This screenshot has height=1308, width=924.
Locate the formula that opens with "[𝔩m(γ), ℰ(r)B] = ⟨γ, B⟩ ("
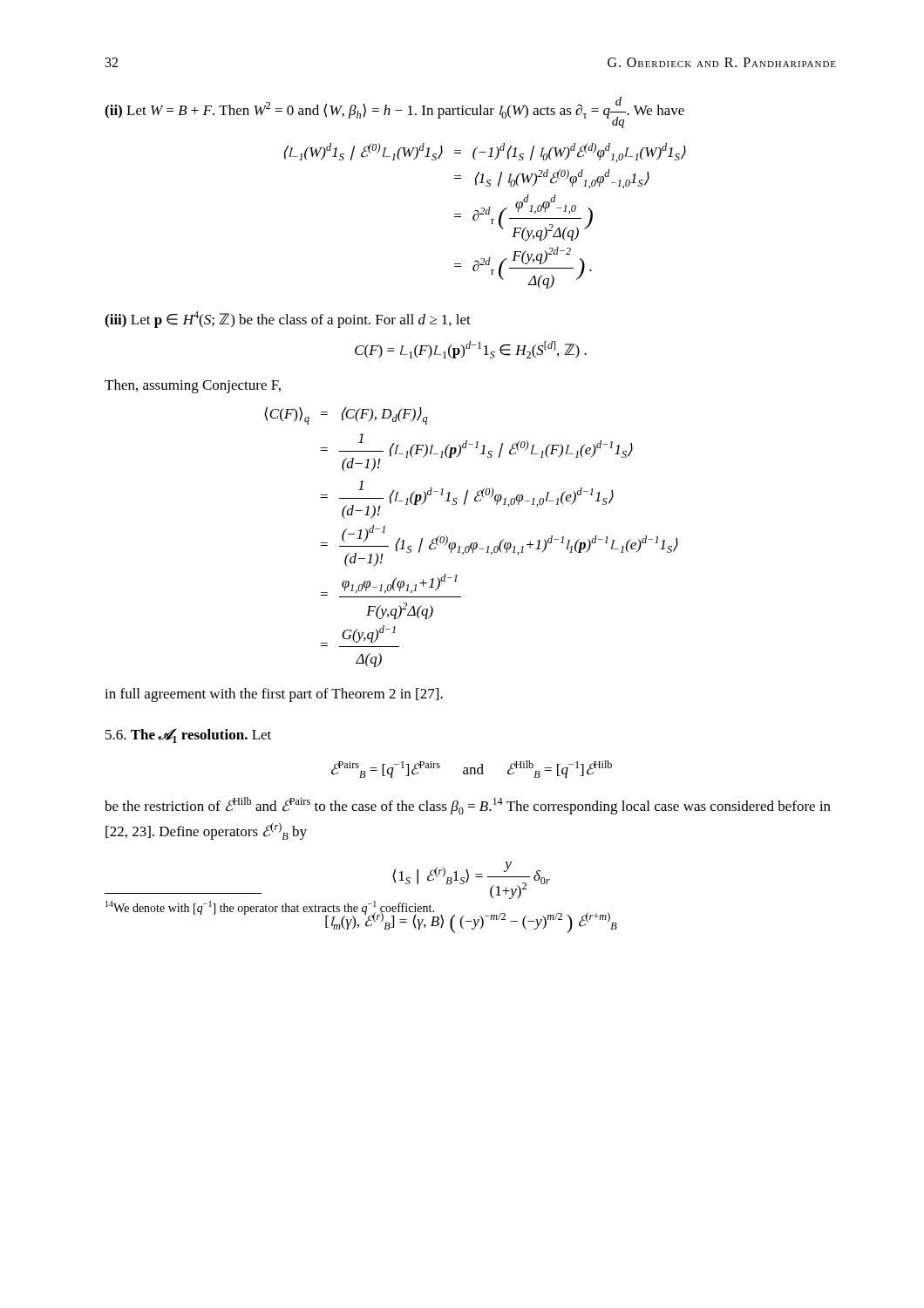(x=471, y=922)
